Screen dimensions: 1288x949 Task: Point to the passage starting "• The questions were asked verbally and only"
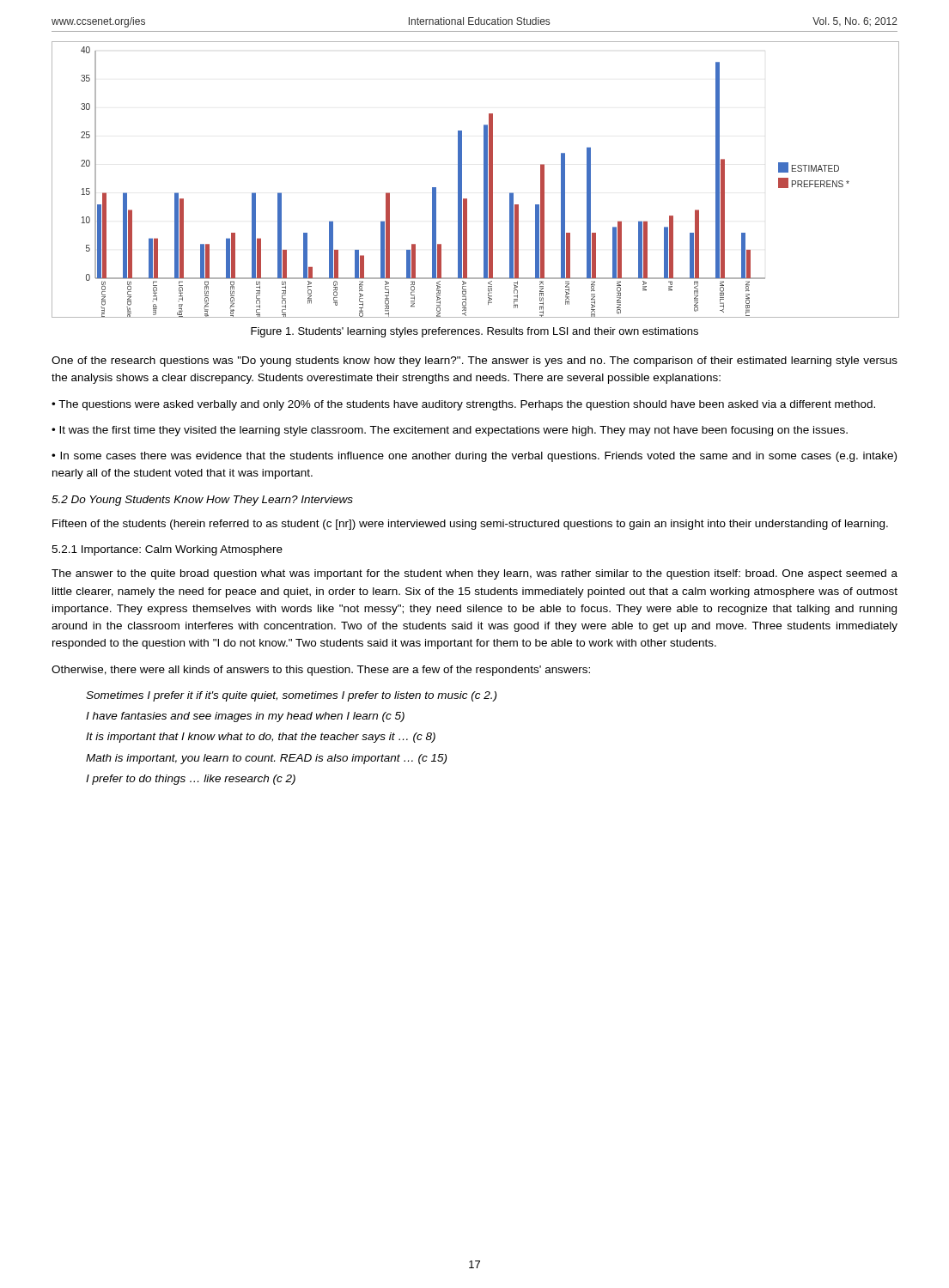(x=464, y=404)
